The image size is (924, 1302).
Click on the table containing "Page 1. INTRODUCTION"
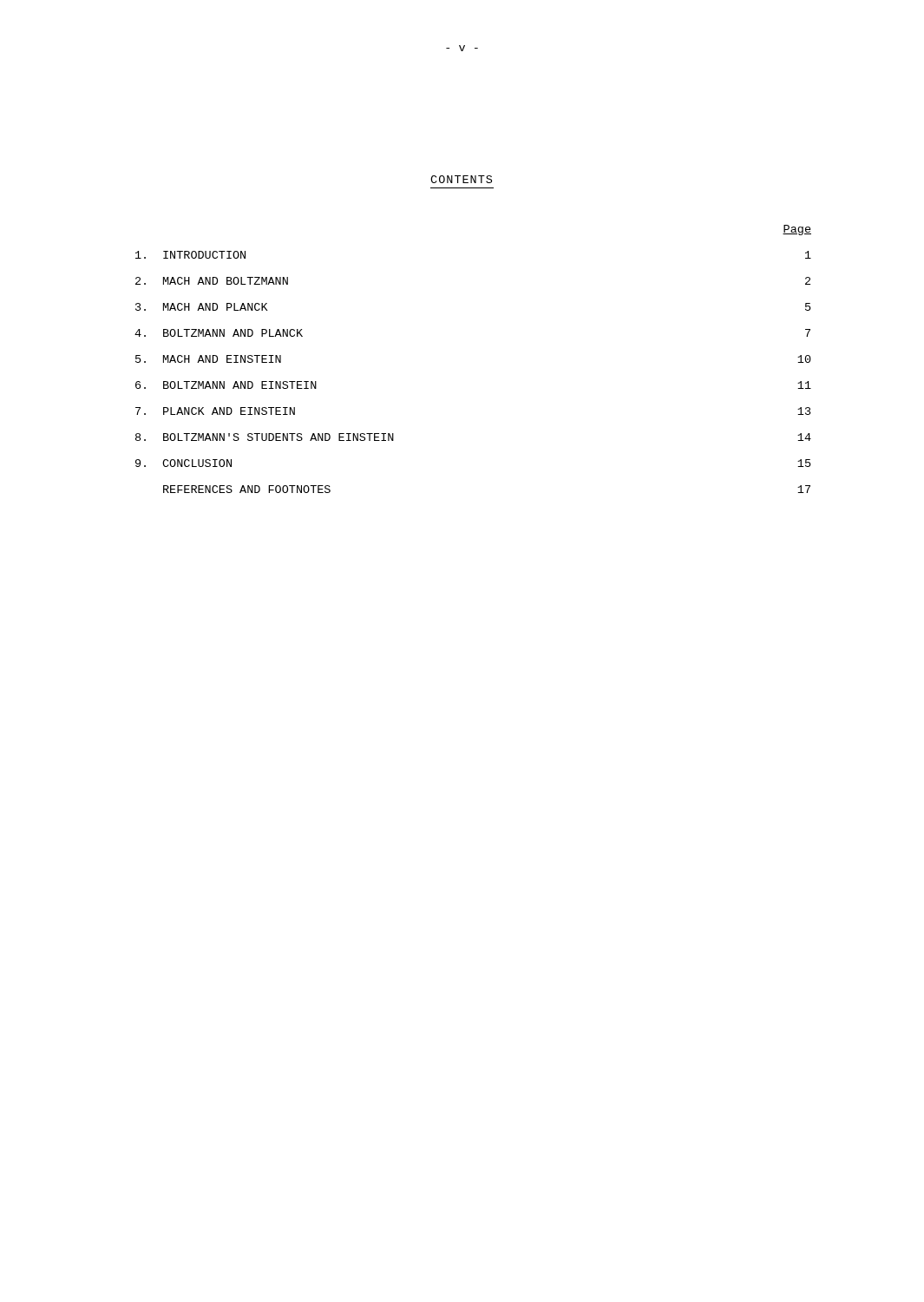pyautogui.click(x=473, y=363)
